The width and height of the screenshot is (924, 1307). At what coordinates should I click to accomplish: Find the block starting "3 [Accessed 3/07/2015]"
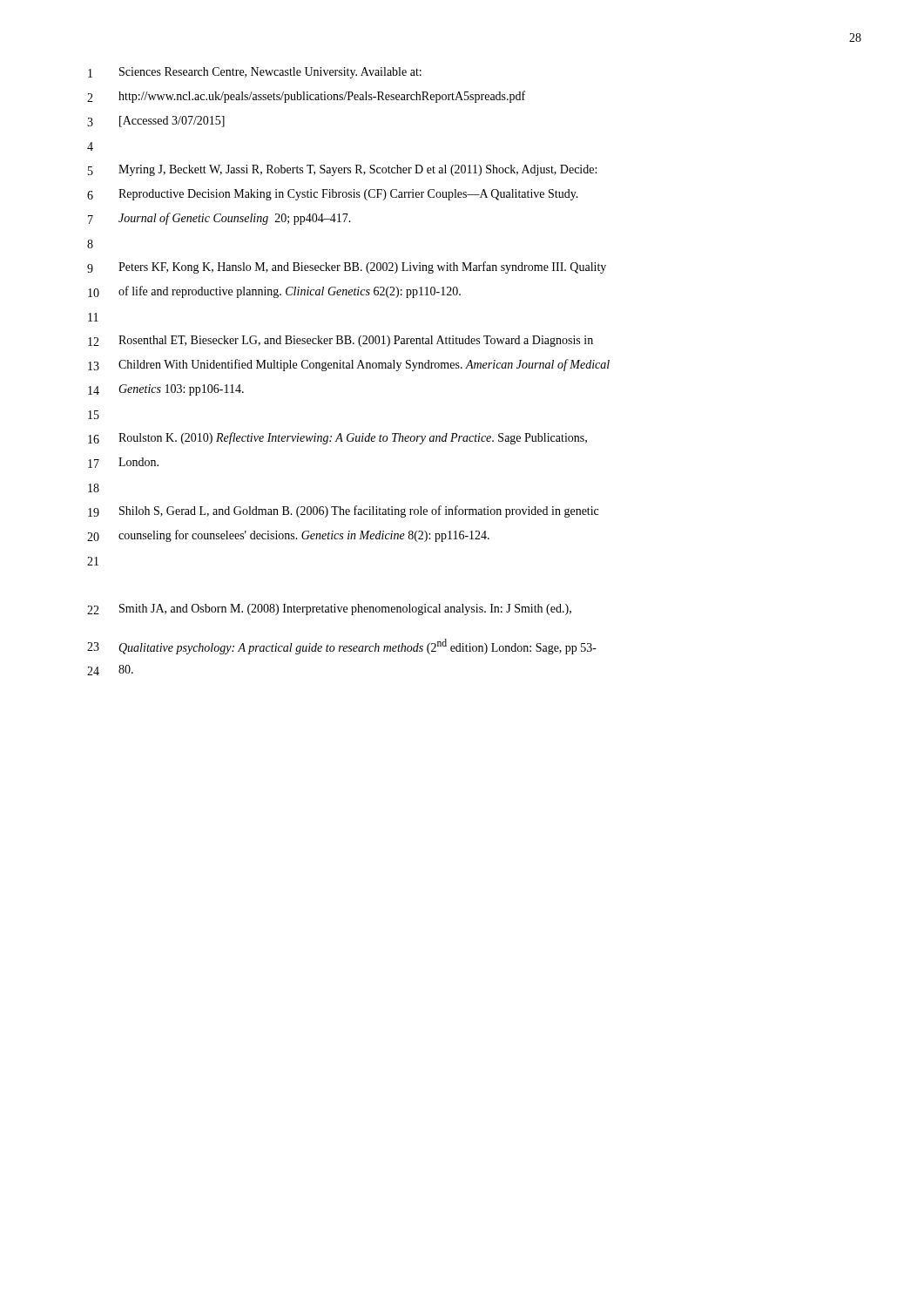coord(156,122)
